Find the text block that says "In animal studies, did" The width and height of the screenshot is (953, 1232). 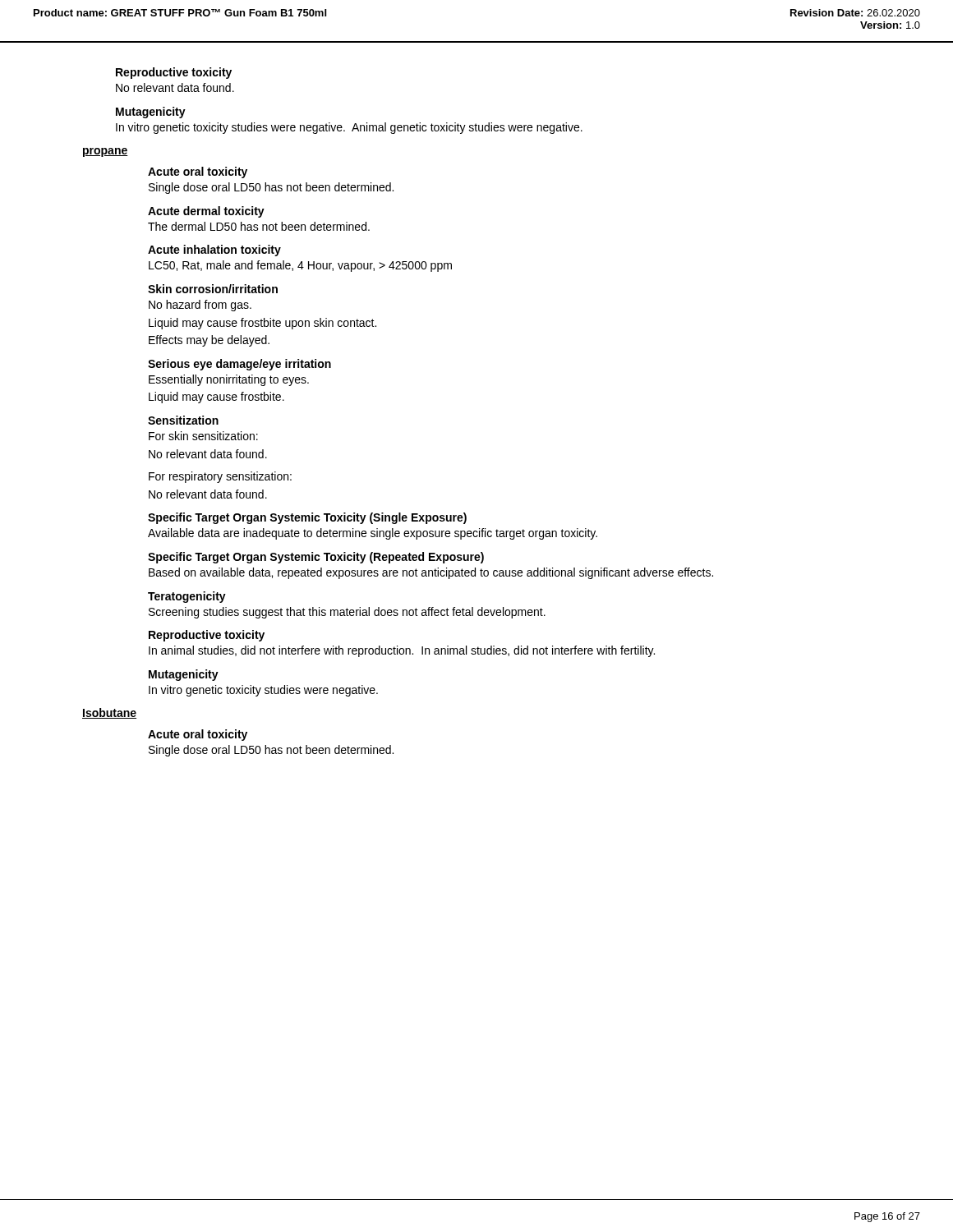(x=509, y=651)
